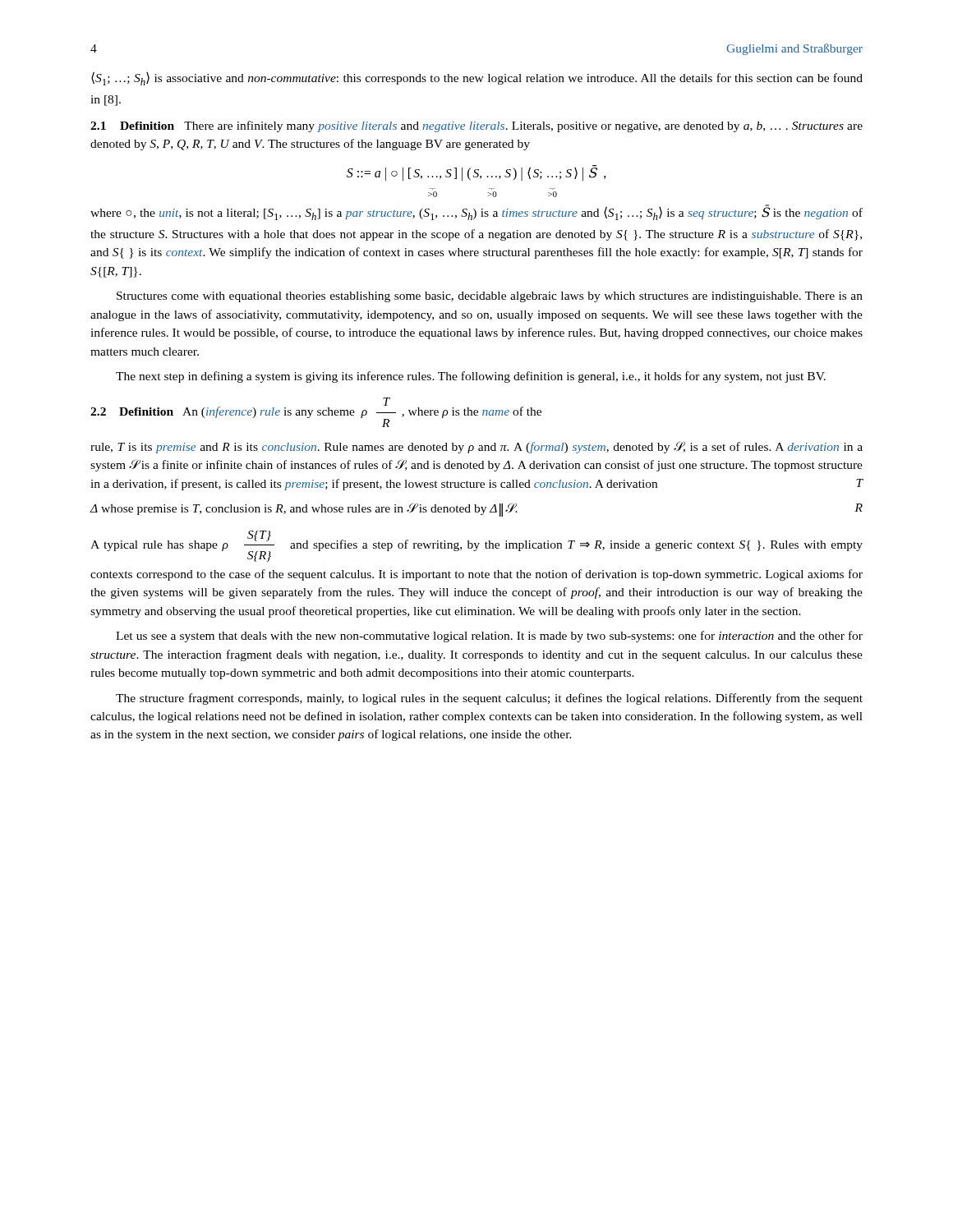The width and height of the screenshot is (953, 1232).
Task: Locate the passage starting "2.2 Definition An (inference) rule"
Action: 476,412
